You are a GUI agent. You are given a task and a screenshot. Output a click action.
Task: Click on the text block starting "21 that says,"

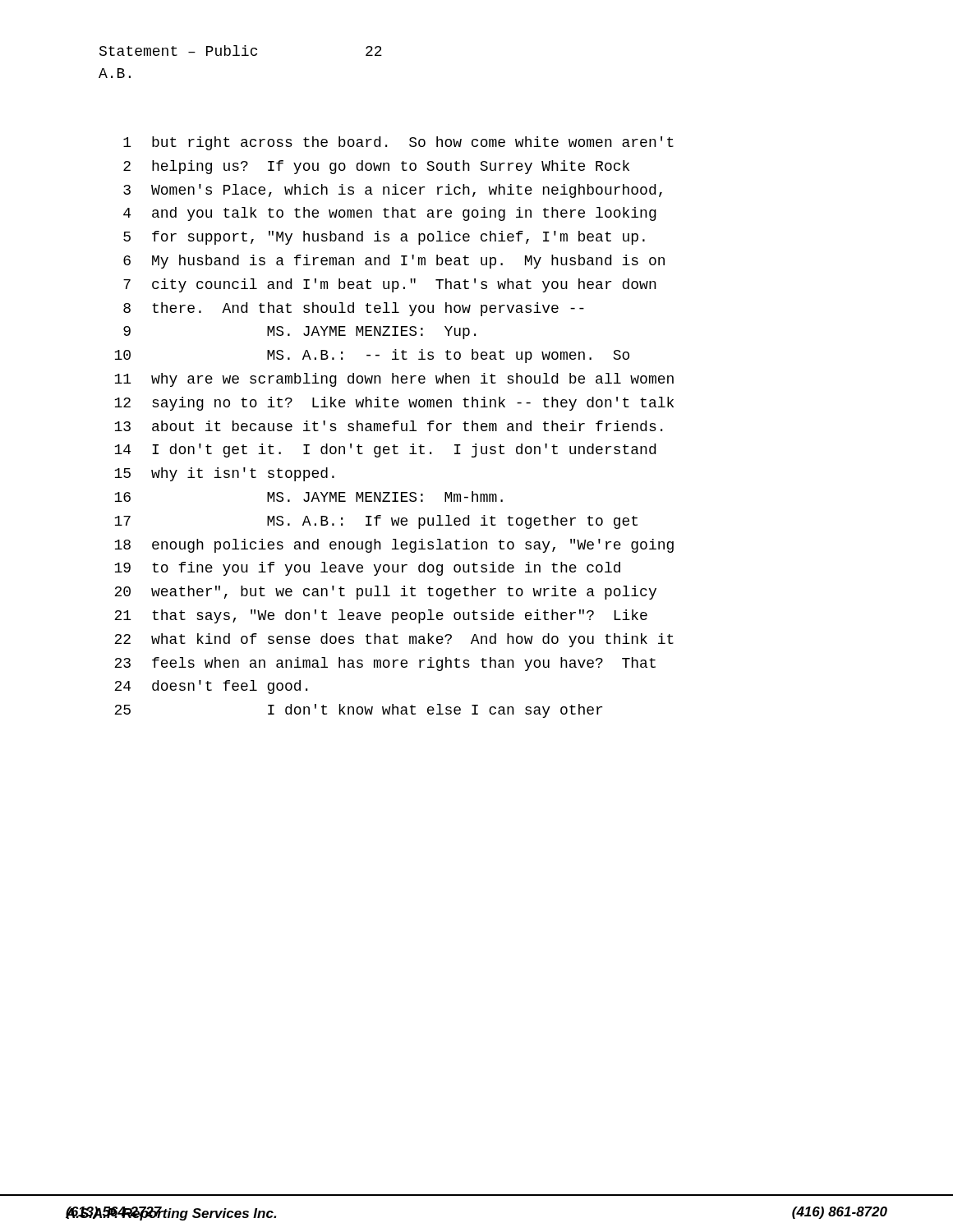coord(493,616)
